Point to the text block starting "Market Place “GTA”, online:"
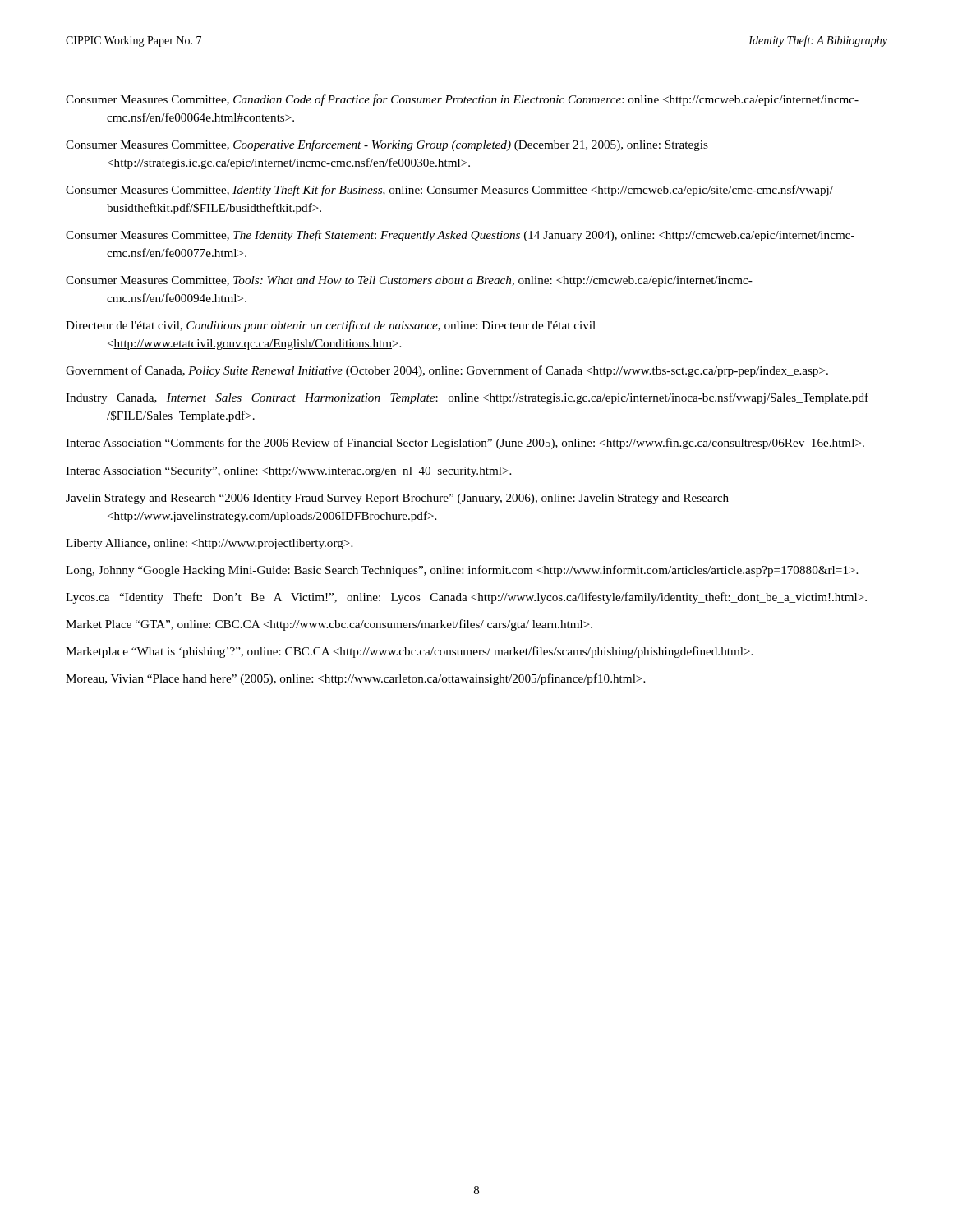 point(329,624)
